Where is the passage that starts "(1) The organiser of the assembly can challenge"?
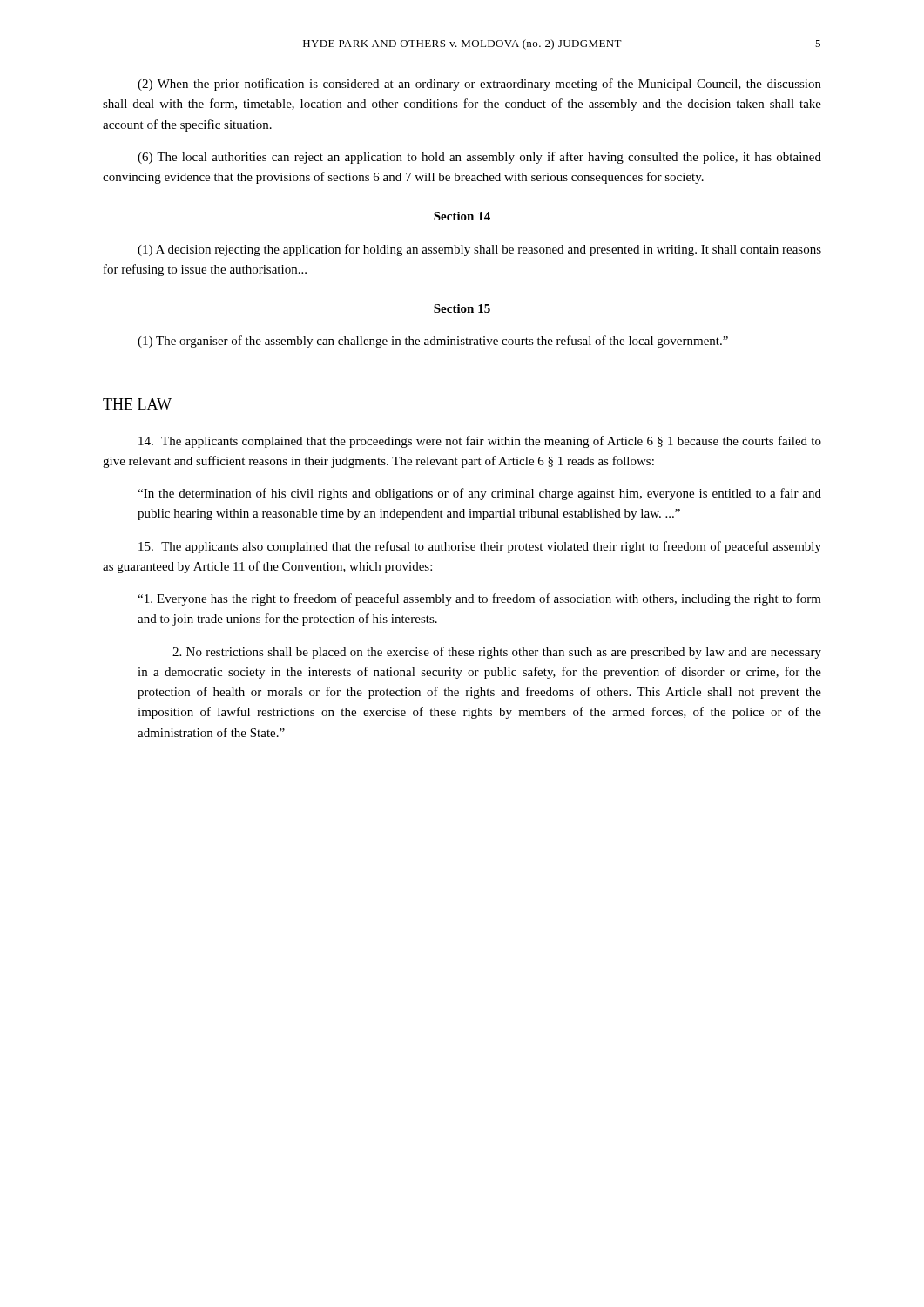 [433, 341]
